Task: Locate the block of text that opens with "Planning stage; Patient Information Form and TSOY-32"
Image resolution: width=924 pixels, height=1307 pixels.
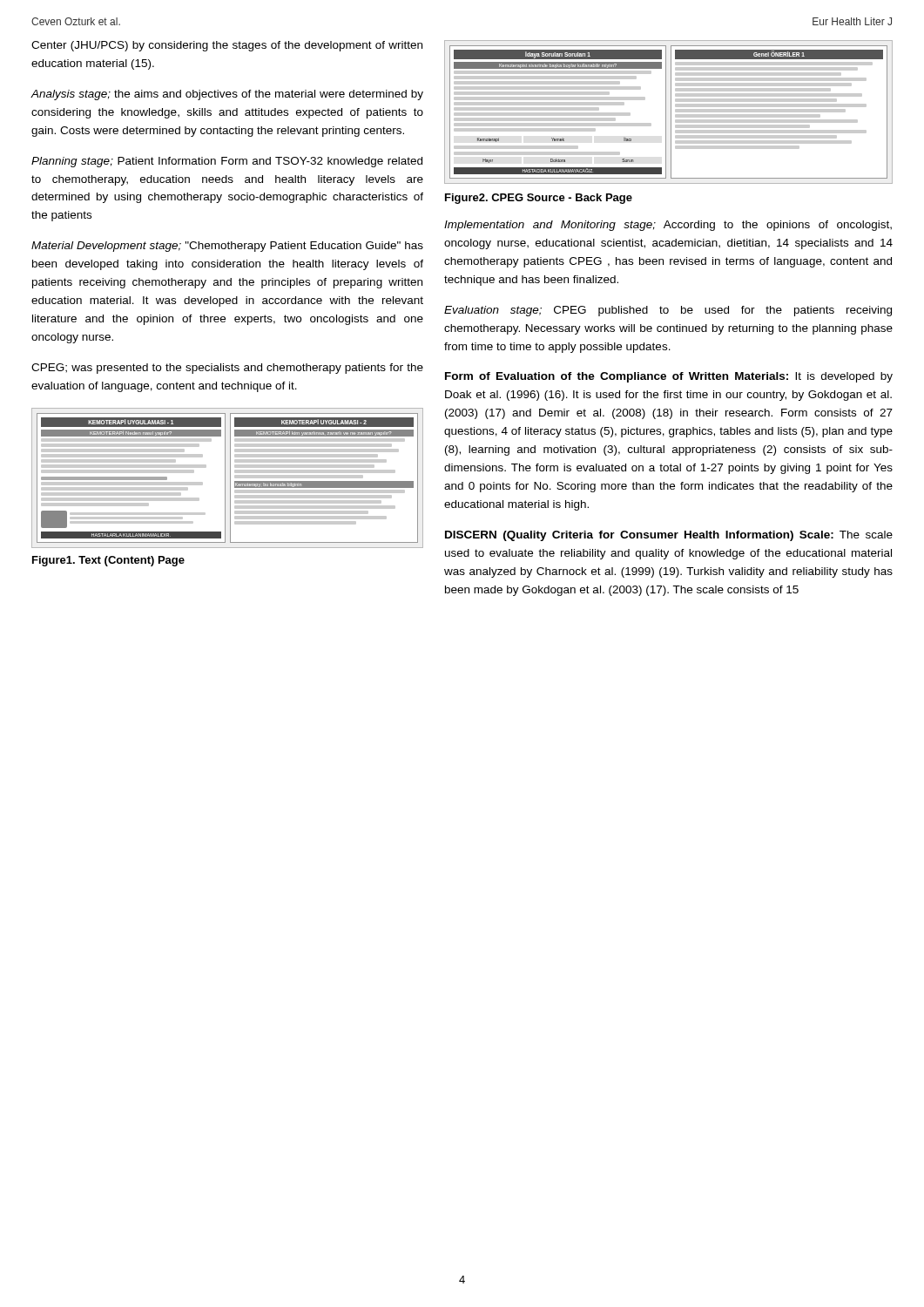Action: [x=227, y=188]
